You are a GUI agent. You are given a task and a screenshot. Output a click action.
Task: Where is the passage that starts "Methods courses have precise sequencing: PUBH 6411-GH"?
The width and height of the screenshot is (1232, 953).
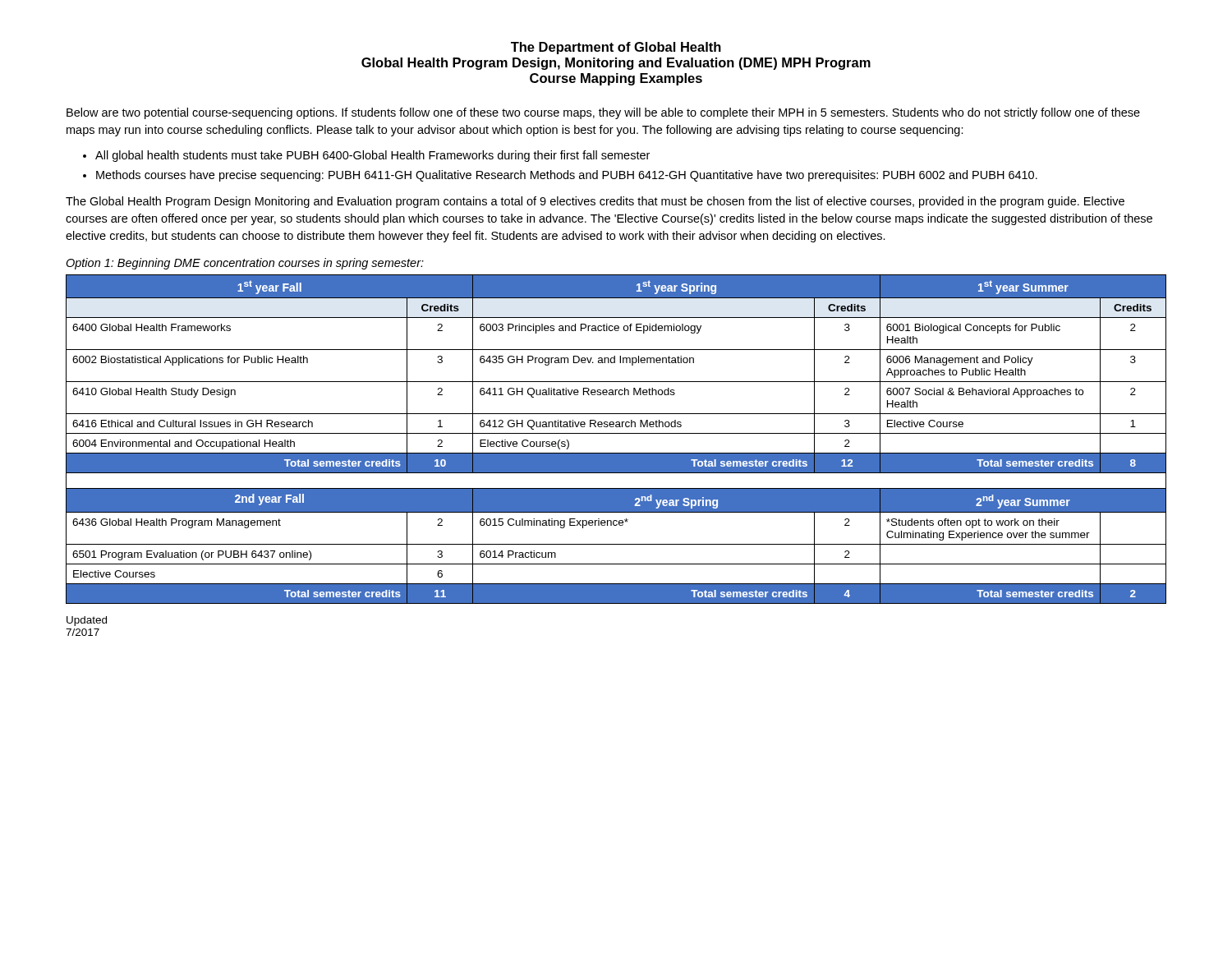point(567,175)
